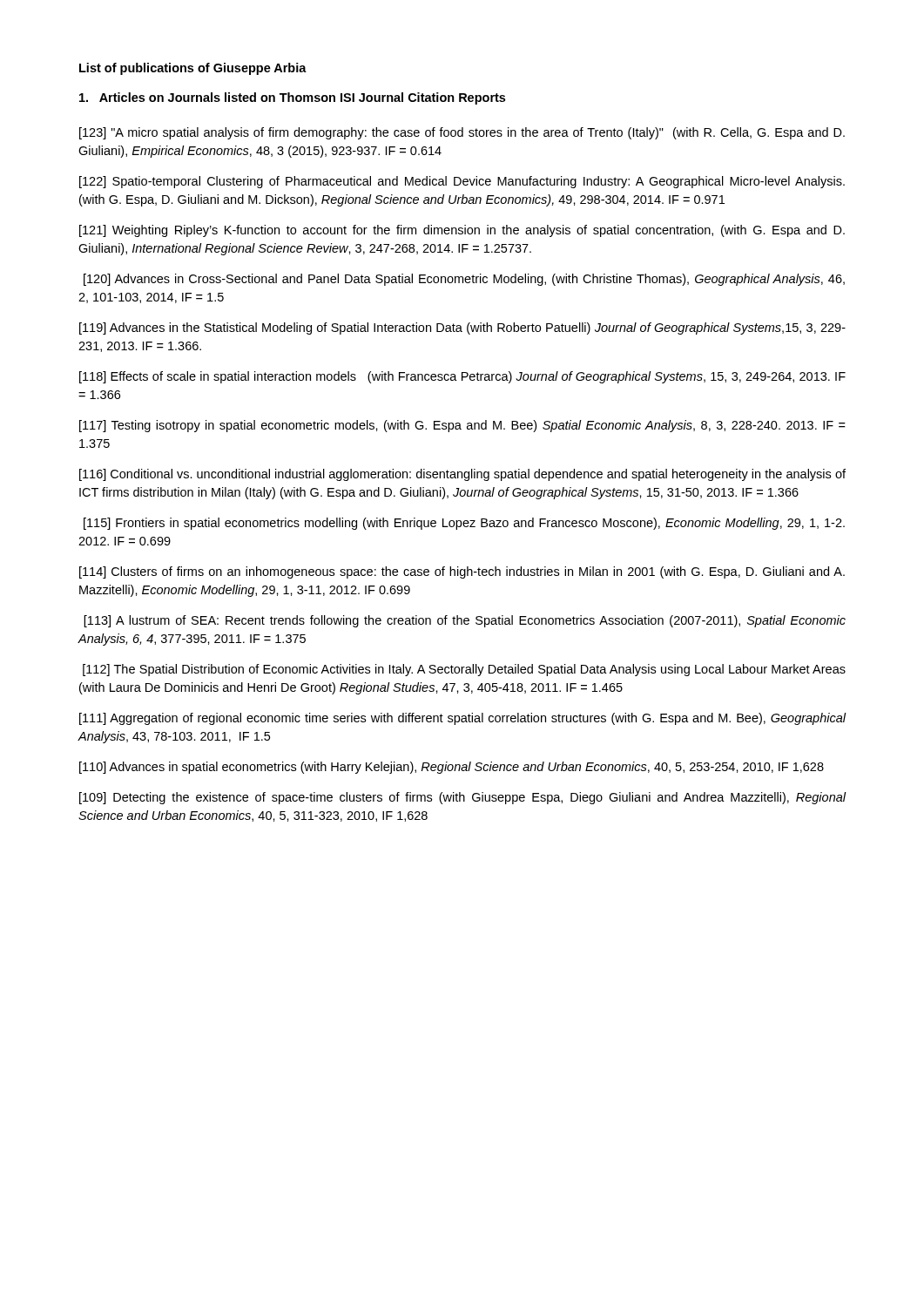Point to the element starting "[114] Clusters of firms"
The width and height of the screenshot is (924, 1307).
tap(462, 581)
